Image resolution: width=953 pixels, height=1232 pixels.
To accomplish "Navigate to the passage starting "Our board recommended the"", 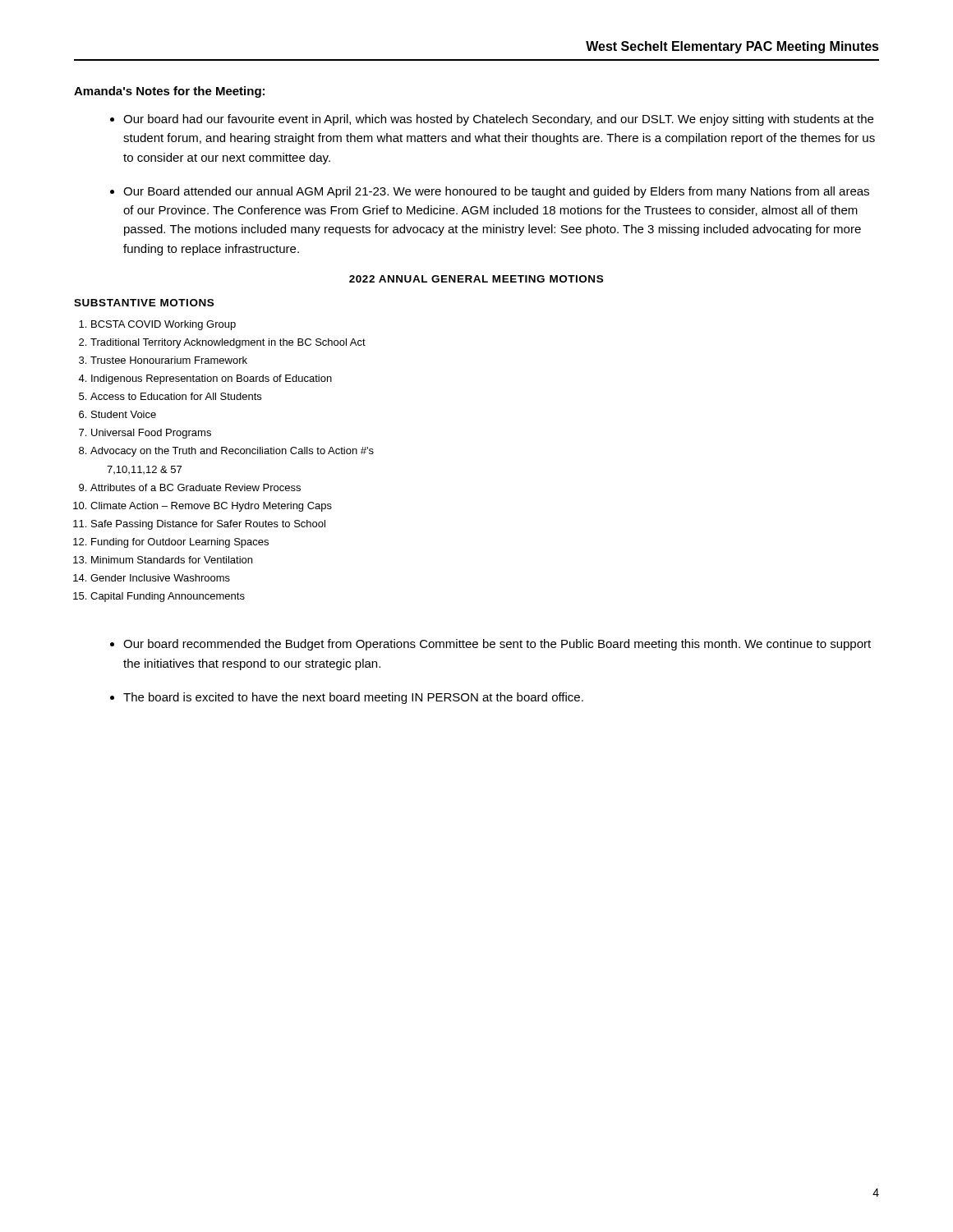I will click(497, 653).
